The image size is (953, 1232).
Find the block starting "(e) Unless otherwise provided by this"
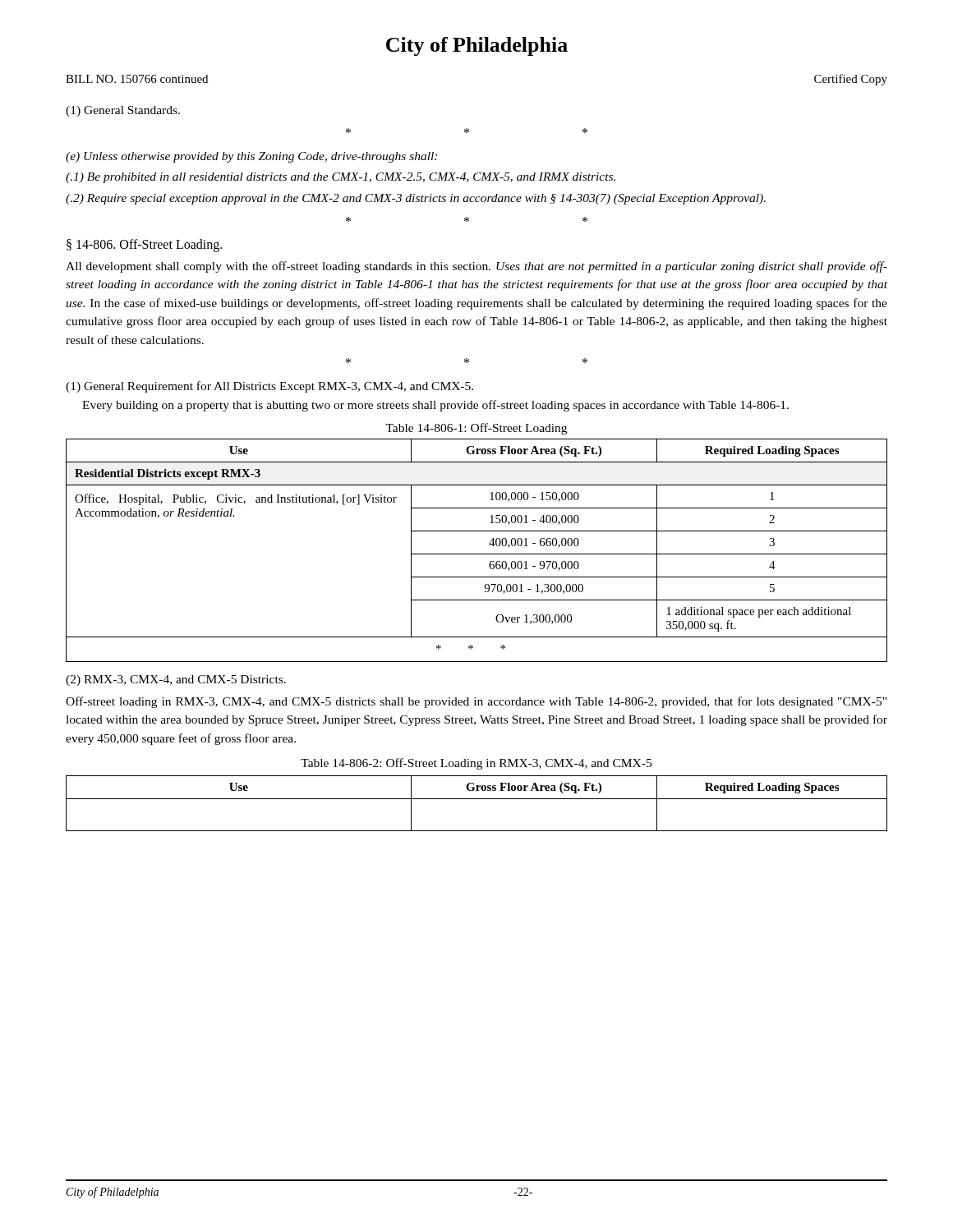coord(252,156)
